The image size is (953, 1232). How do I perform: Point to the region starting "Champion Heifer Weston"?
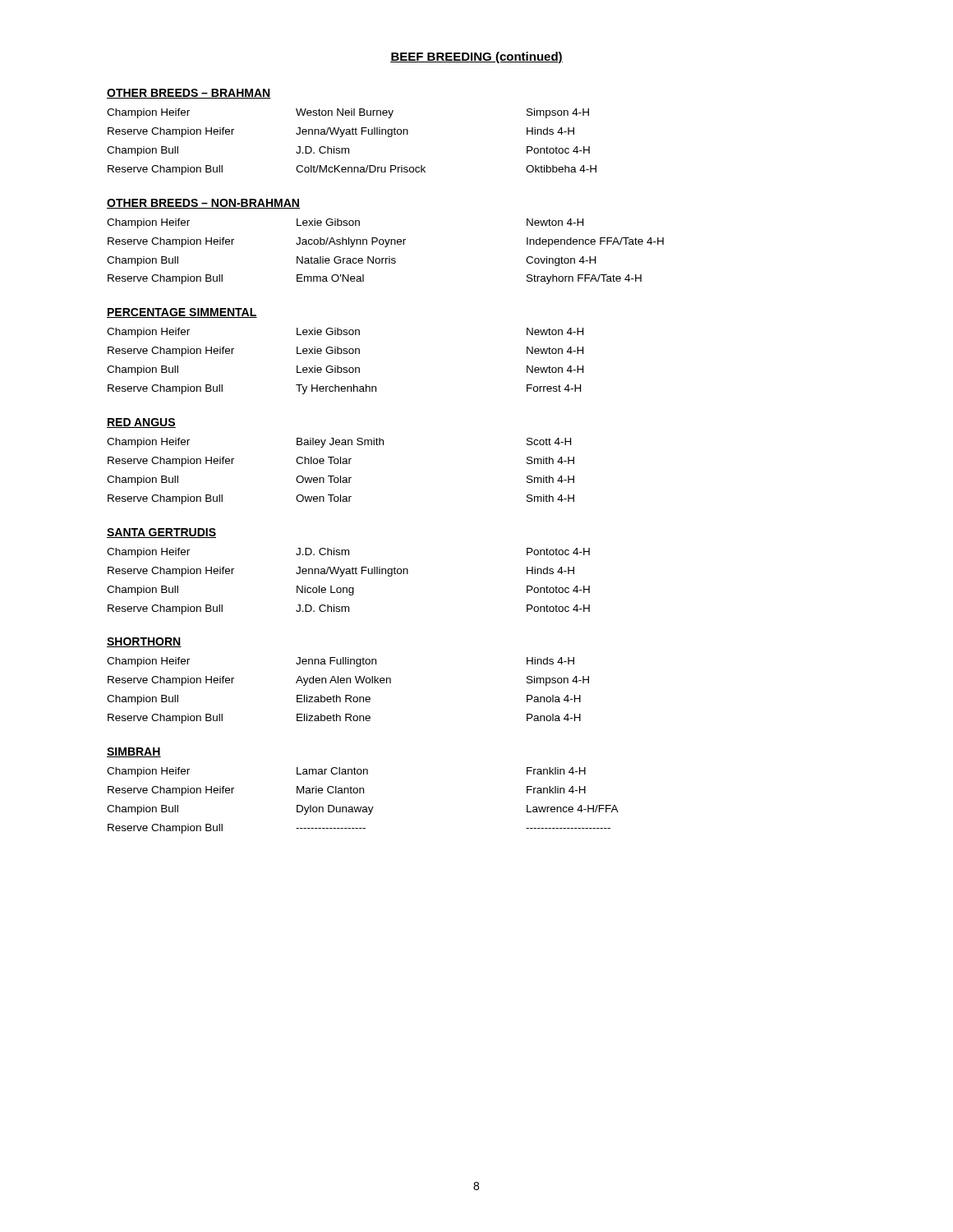[348, 113]
